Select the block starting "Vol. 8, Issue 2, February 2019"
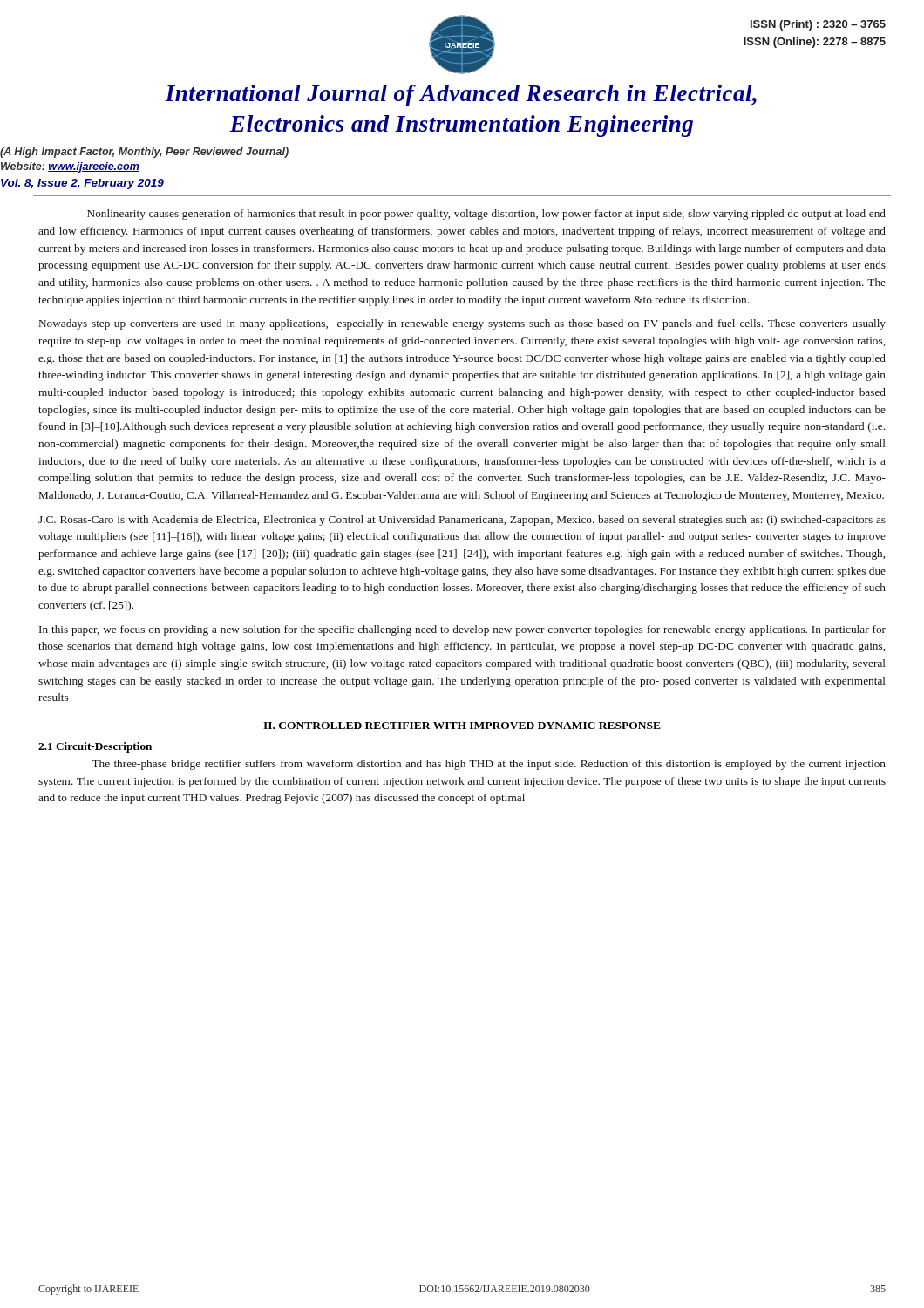 pos(82,183)
